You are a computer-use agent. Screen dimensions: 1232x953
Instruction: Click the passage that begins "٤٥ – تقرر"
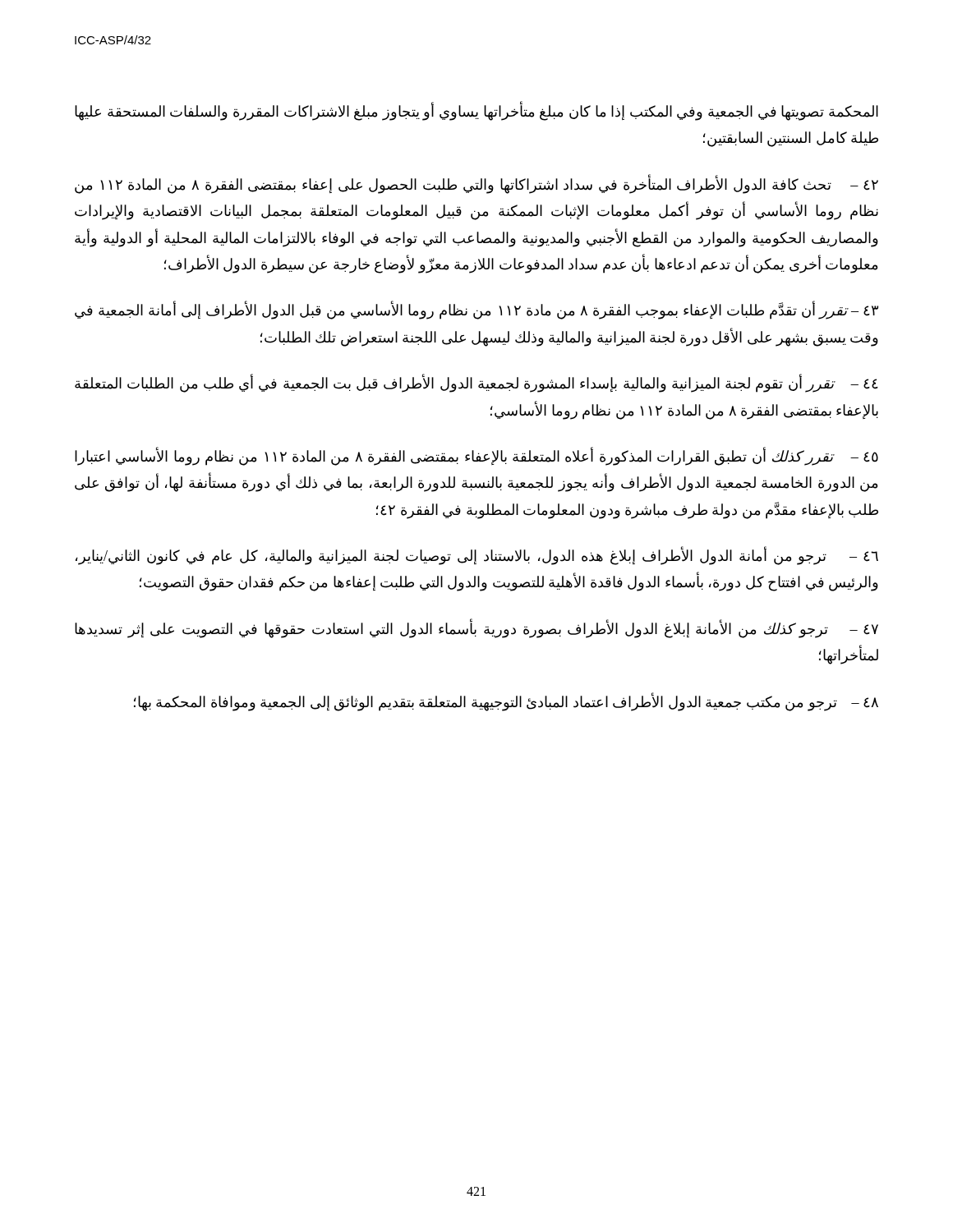pyautogui.click(x=476, y=483)
